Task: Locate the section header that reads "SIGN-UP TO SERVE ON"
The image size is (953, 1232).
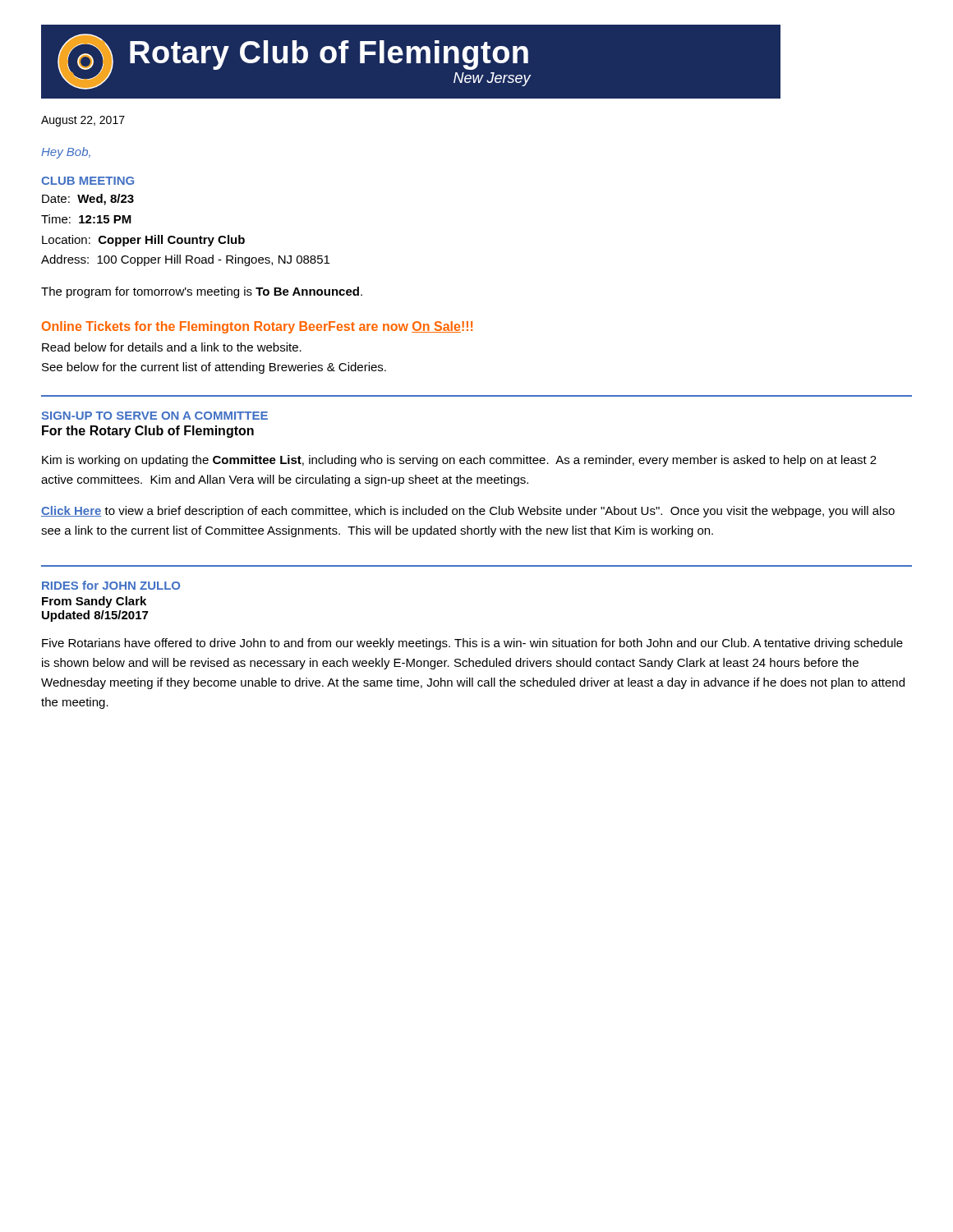Action: tap(155, 415)
